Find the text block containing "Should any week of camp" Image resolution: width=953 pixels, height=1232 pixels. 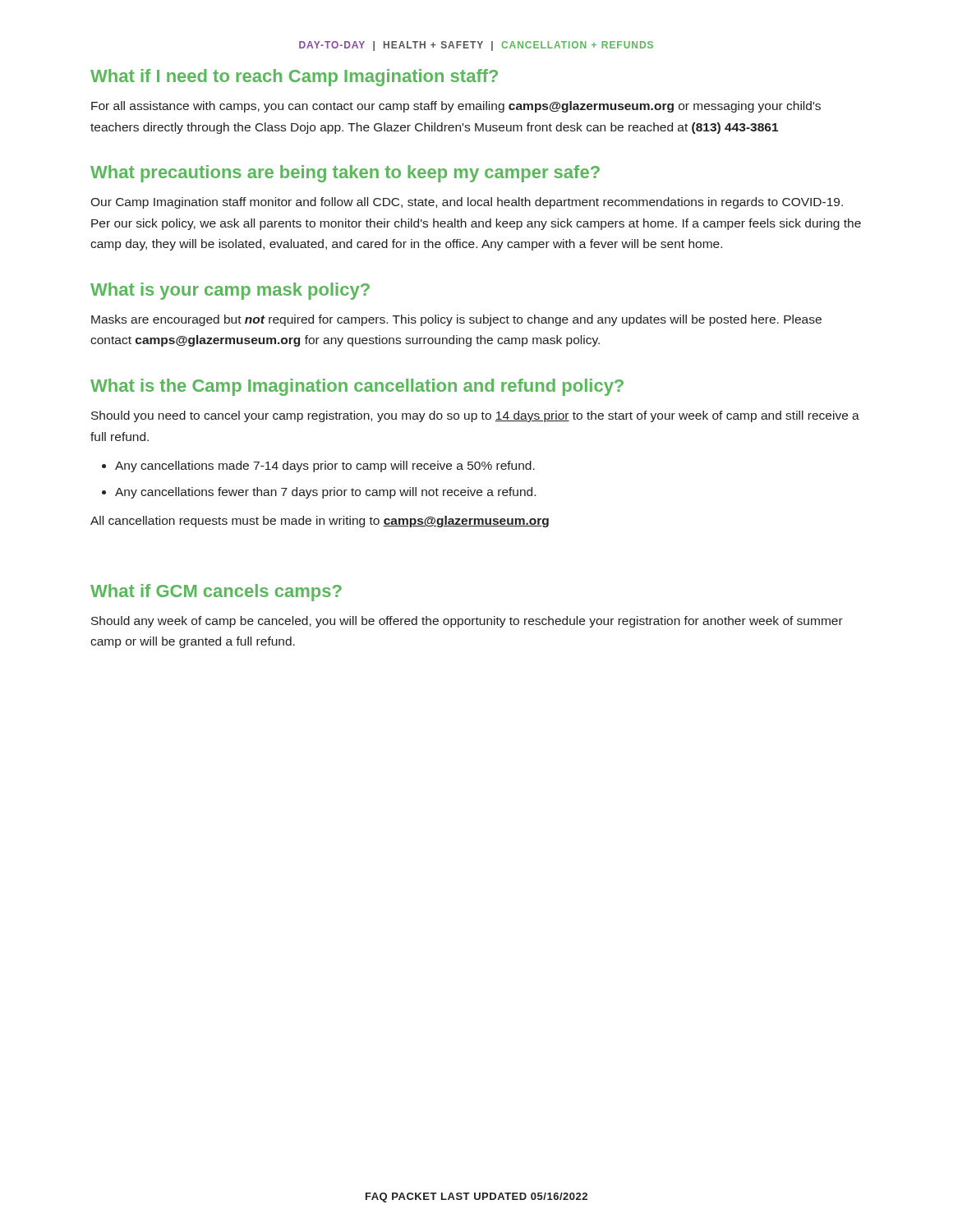tap(466, 631)
